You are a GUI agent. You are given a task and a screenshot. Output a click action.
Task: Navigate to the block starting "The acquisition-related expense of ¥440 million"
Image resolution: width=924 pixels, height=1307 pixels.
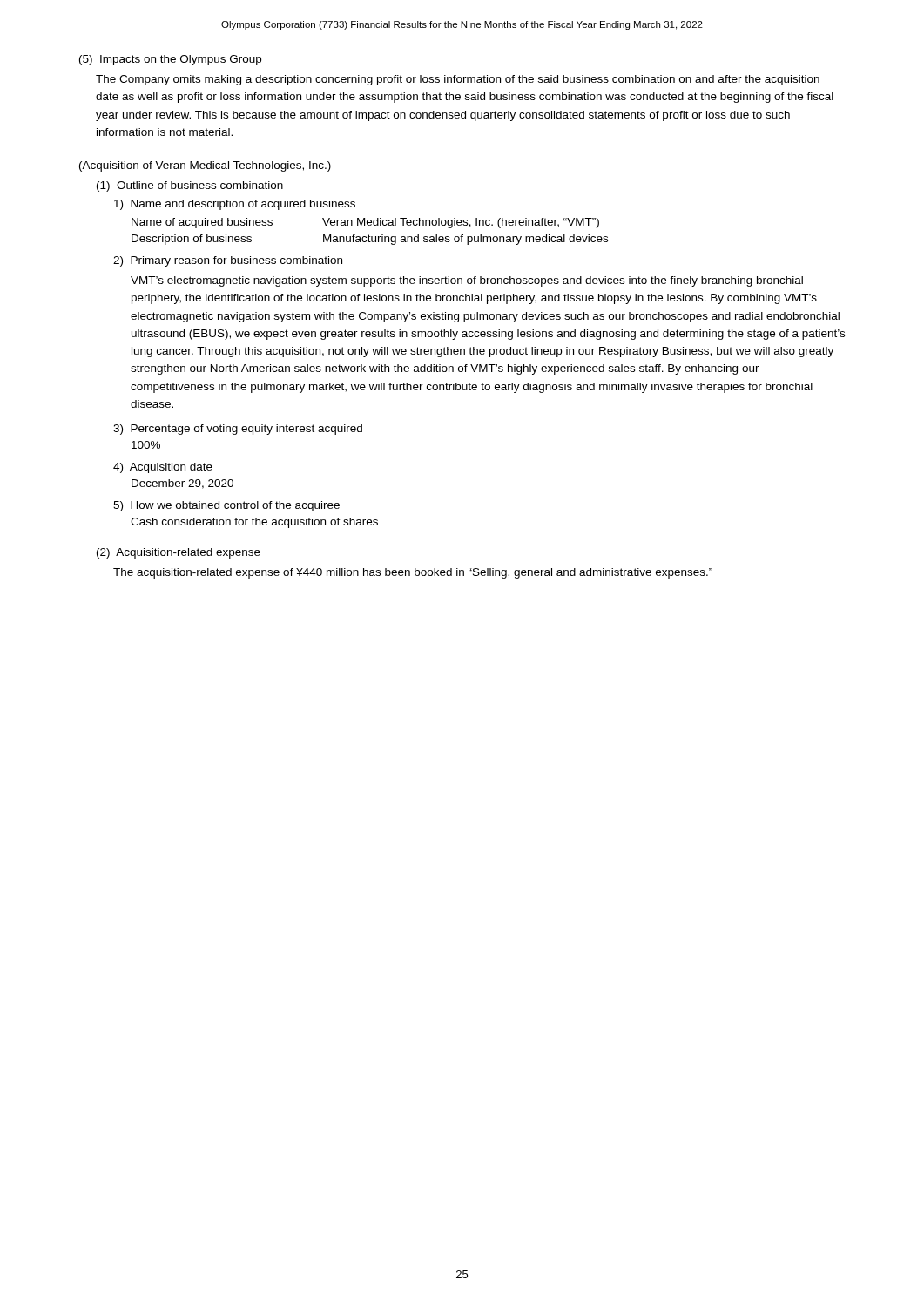coord(479,573)
